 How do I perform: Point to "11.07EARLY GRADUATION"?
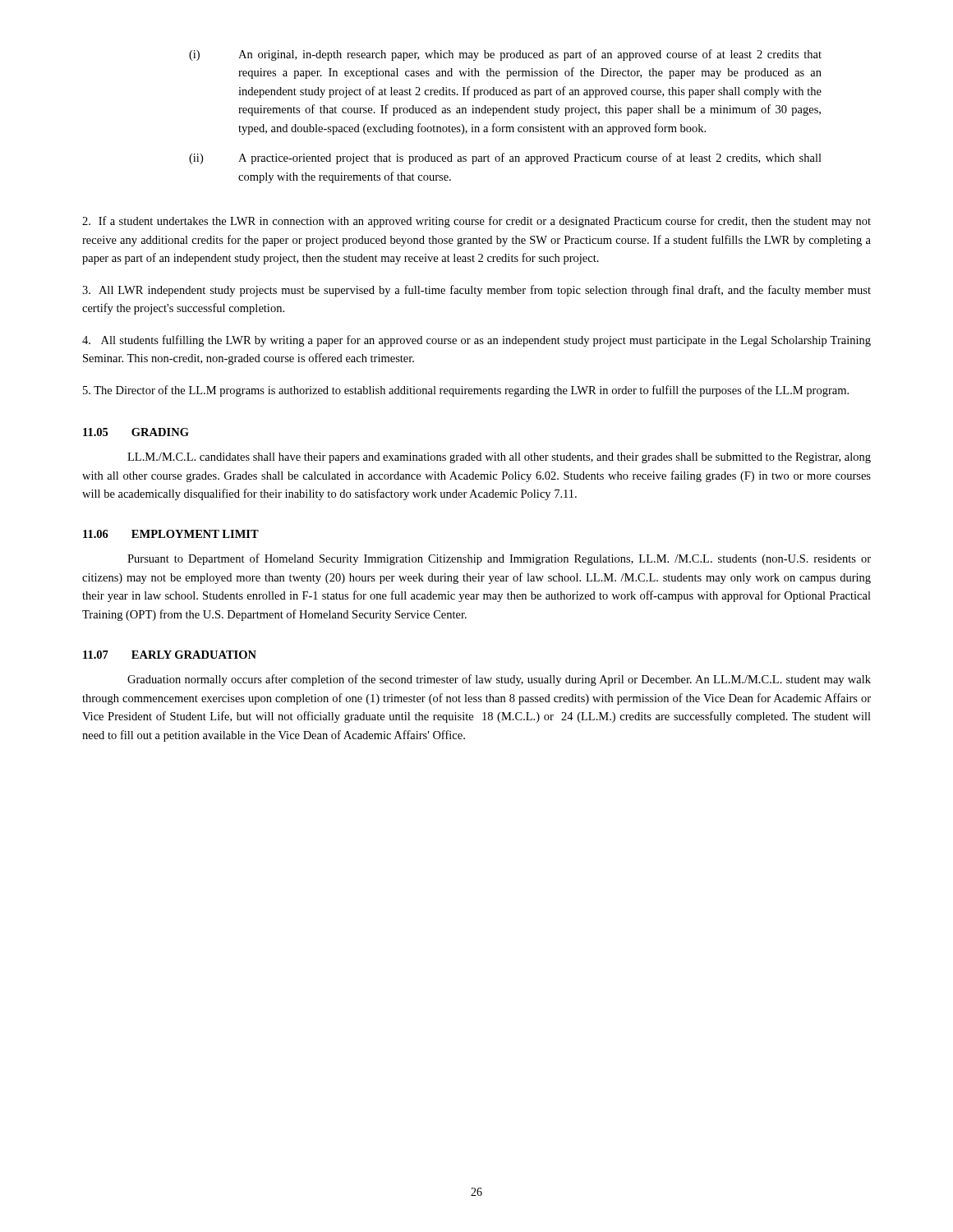[169, 655]
